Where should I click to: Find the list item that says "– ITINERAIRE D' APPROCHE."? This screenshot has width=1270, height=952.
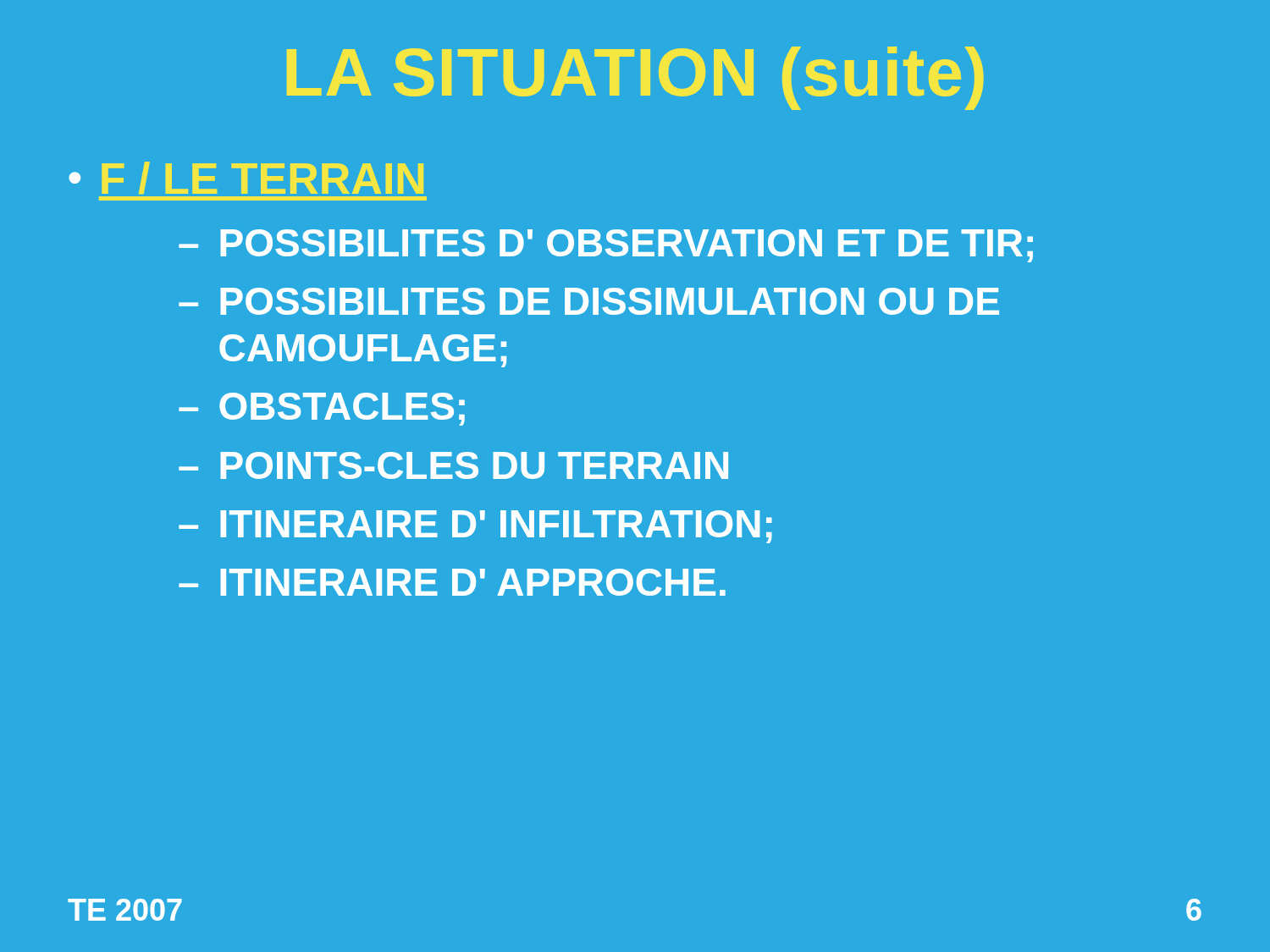(x=453, y=583)
